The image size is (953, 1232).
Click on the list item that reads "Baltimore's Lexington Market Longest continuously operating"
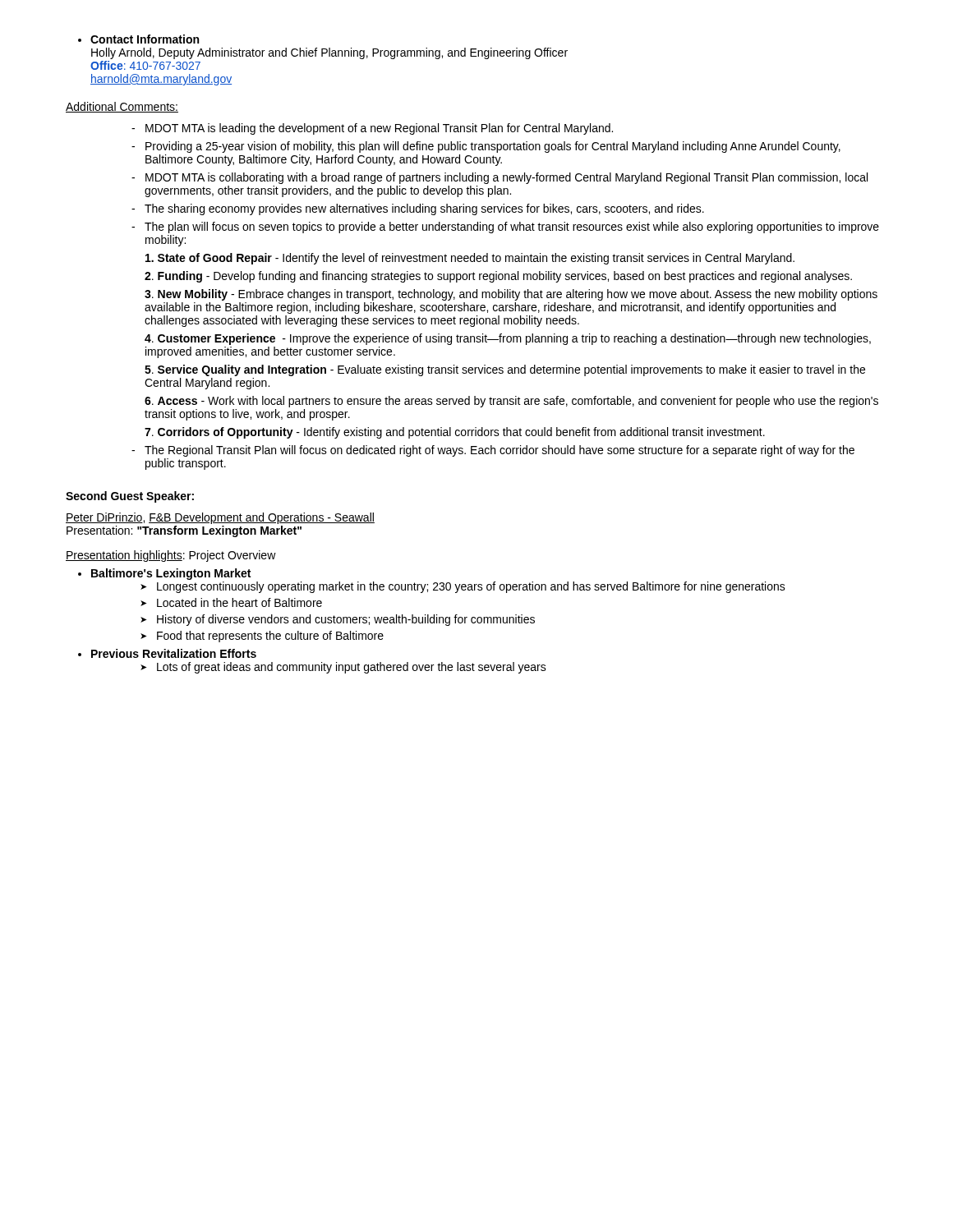171,574
